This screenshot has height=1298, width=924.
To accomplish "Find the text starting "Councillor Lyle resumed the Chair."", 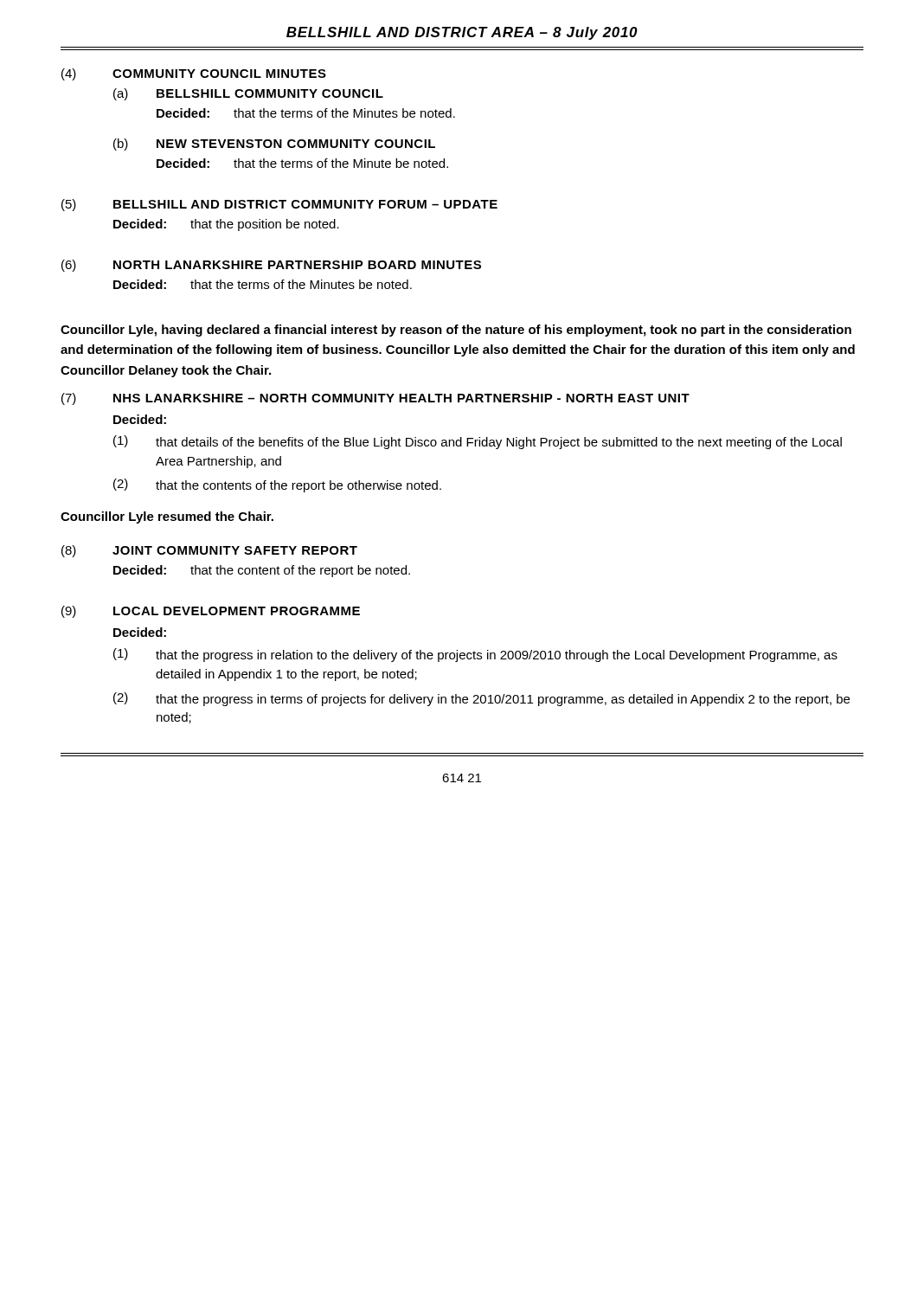I will click(x=167, y=516).
